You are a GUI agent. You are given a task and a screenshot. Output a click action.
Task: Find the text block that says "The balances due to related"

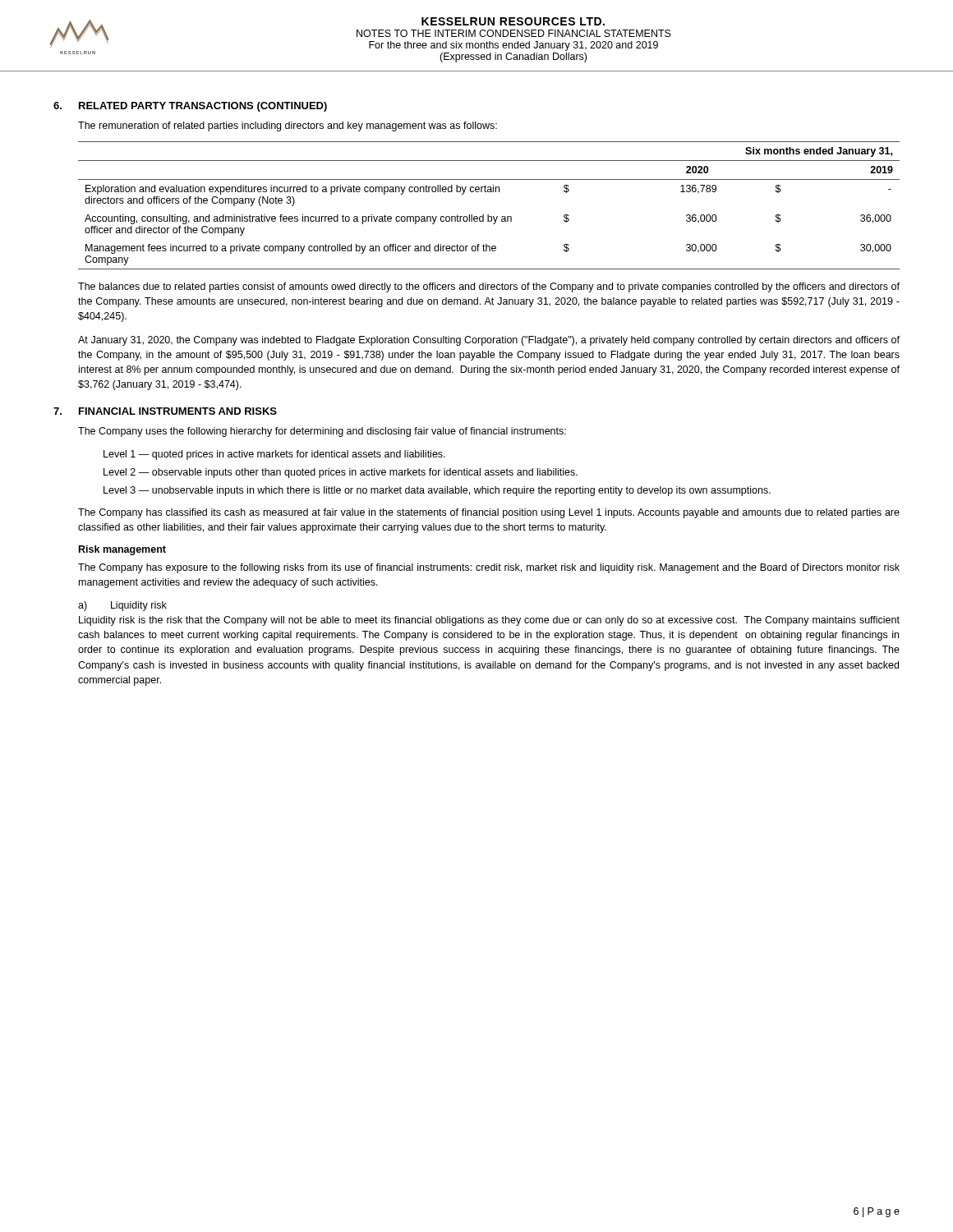tap(489, 302)
